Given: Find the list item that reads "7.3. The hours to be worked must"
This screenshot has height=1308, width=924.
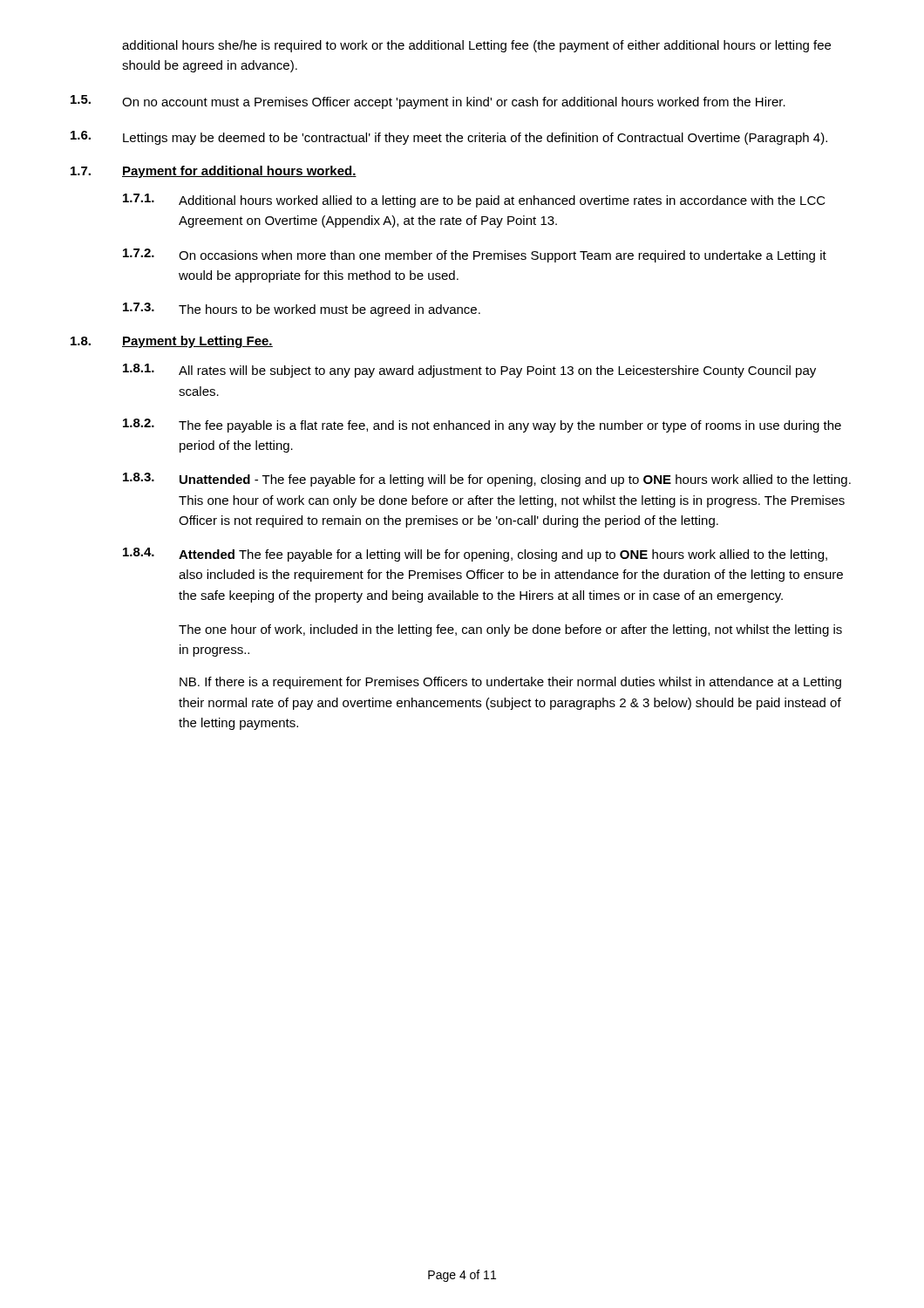Looking at the screenshot, I should pos(488,309).
